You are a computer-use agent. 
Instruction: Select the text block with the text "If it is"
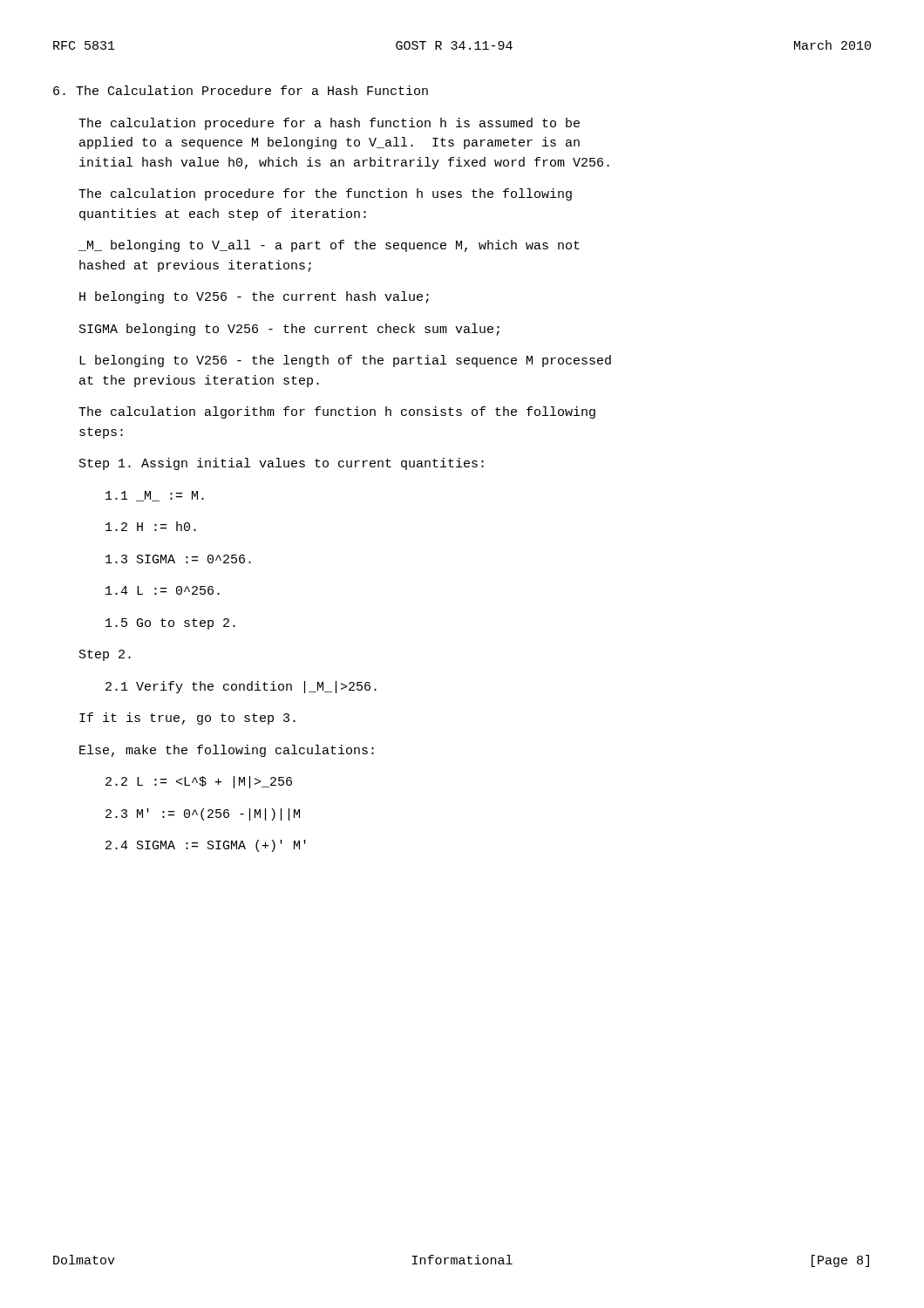188,719
